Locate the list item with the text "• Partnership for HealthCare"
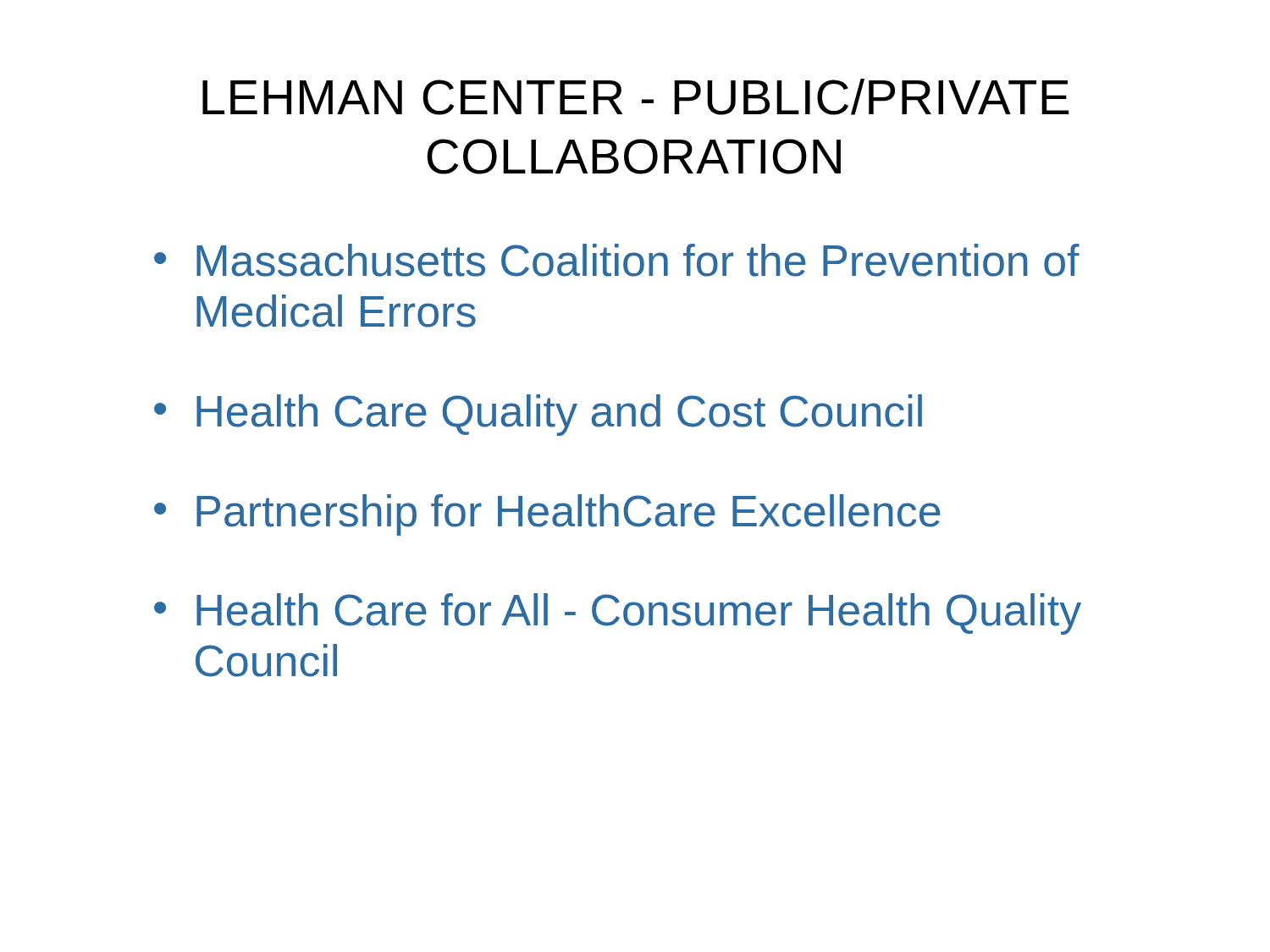This screenshot has width=1270, height=952. [x=547, y=512]
